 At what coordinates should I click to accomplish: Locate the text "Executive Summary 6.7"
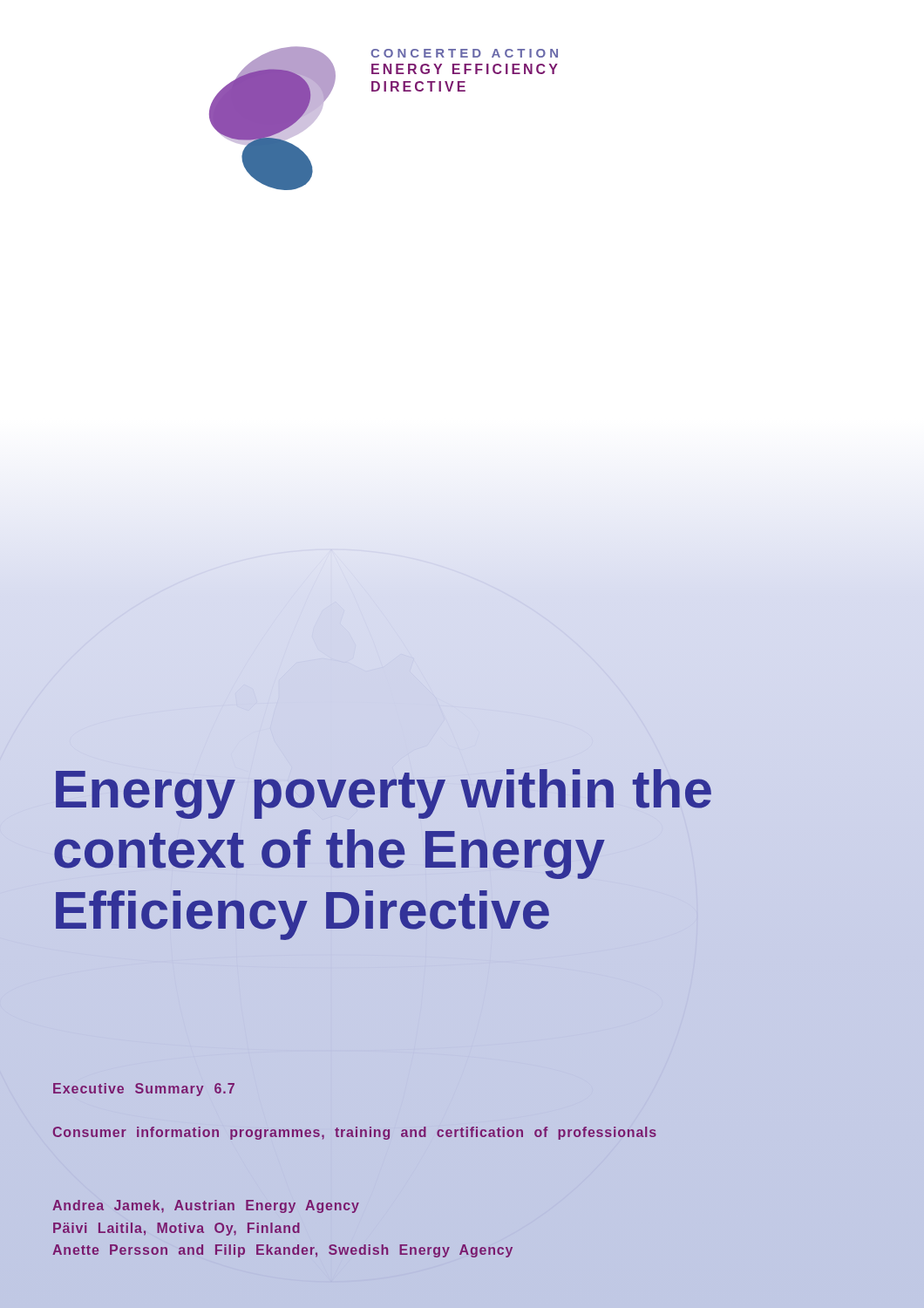click(x=144, y=1089)
